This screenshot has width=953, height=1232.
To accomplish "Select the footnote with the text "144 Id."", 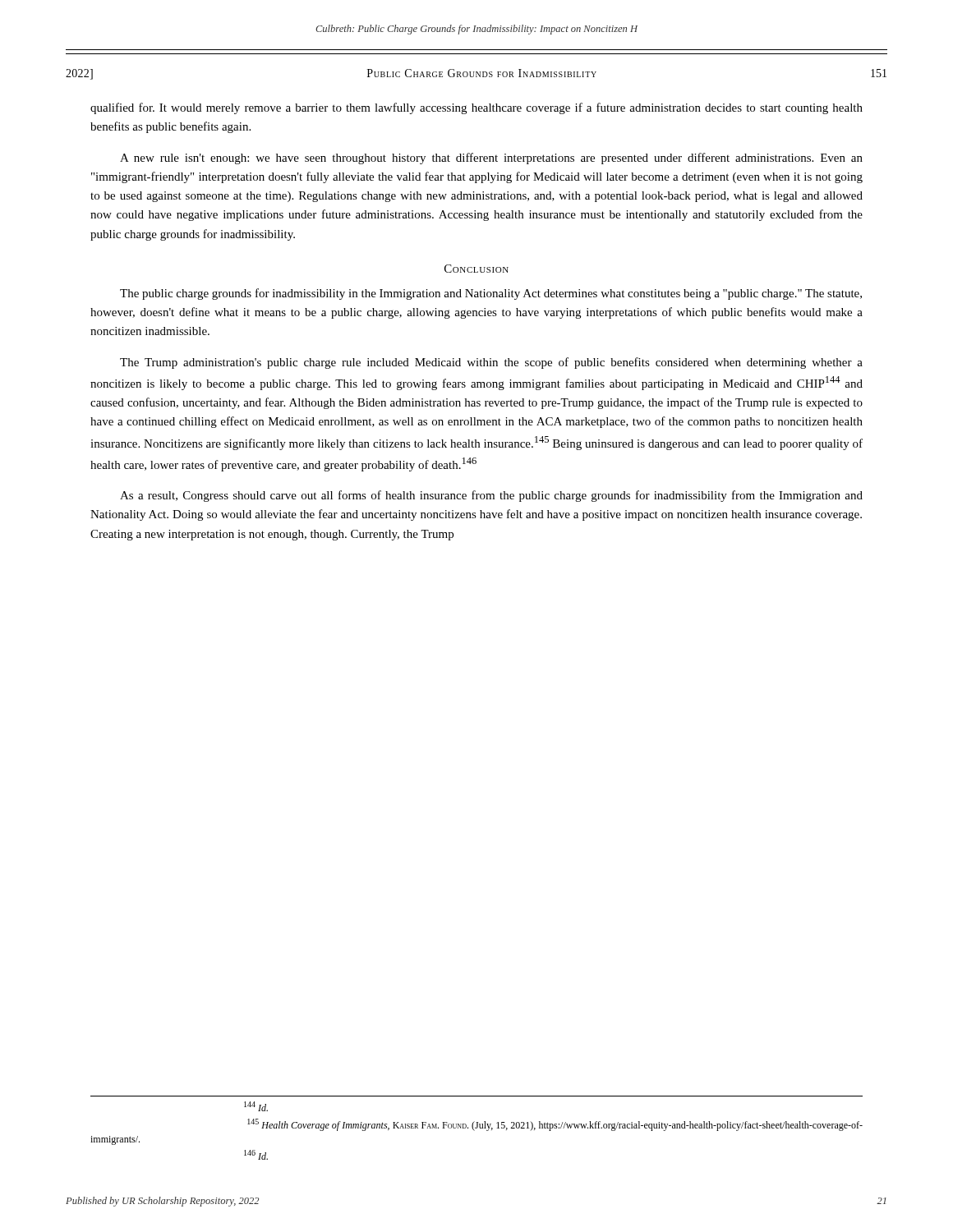I will pyautogui.click(x=256, y=1106).
